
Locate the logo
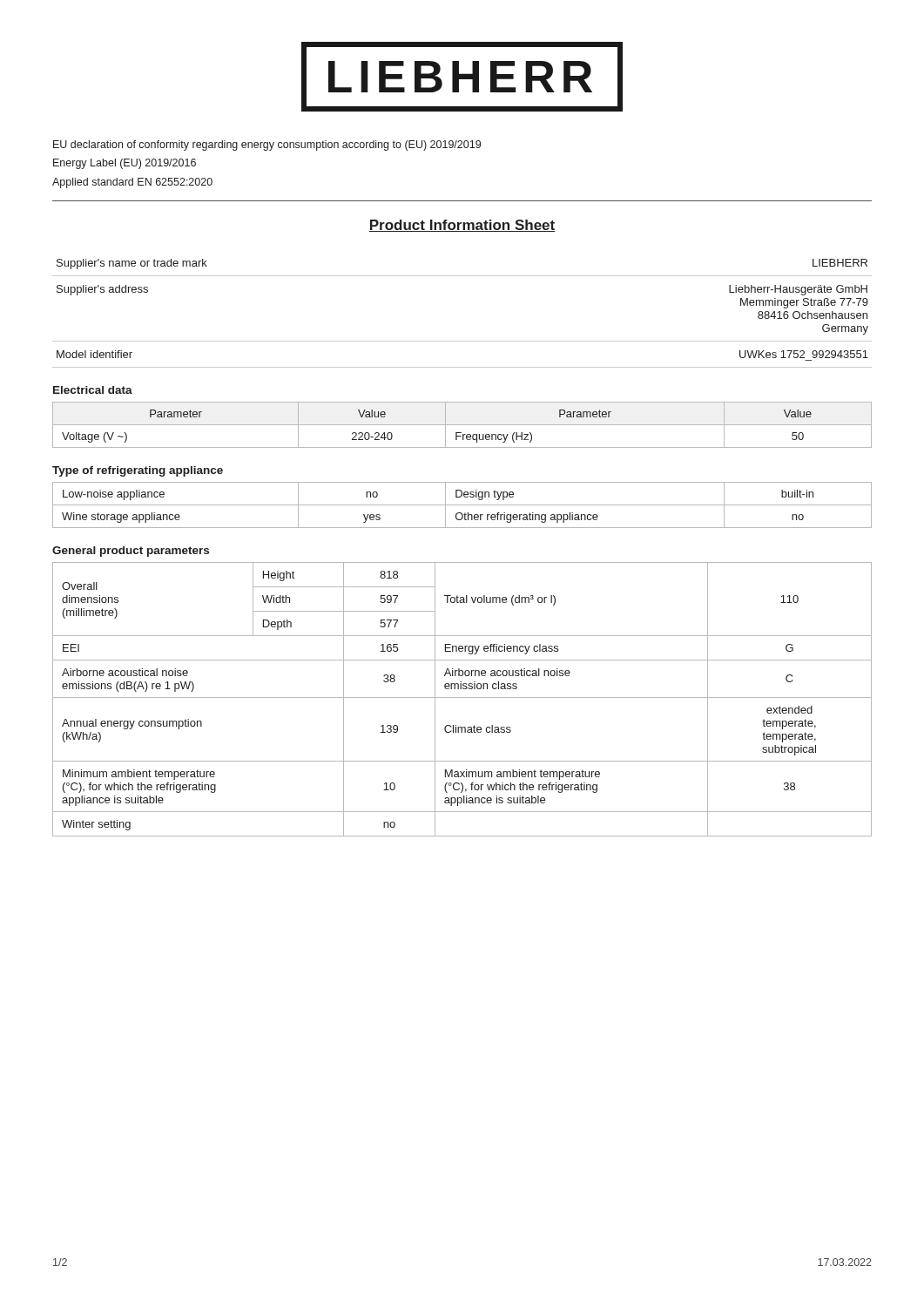(462, 77)
